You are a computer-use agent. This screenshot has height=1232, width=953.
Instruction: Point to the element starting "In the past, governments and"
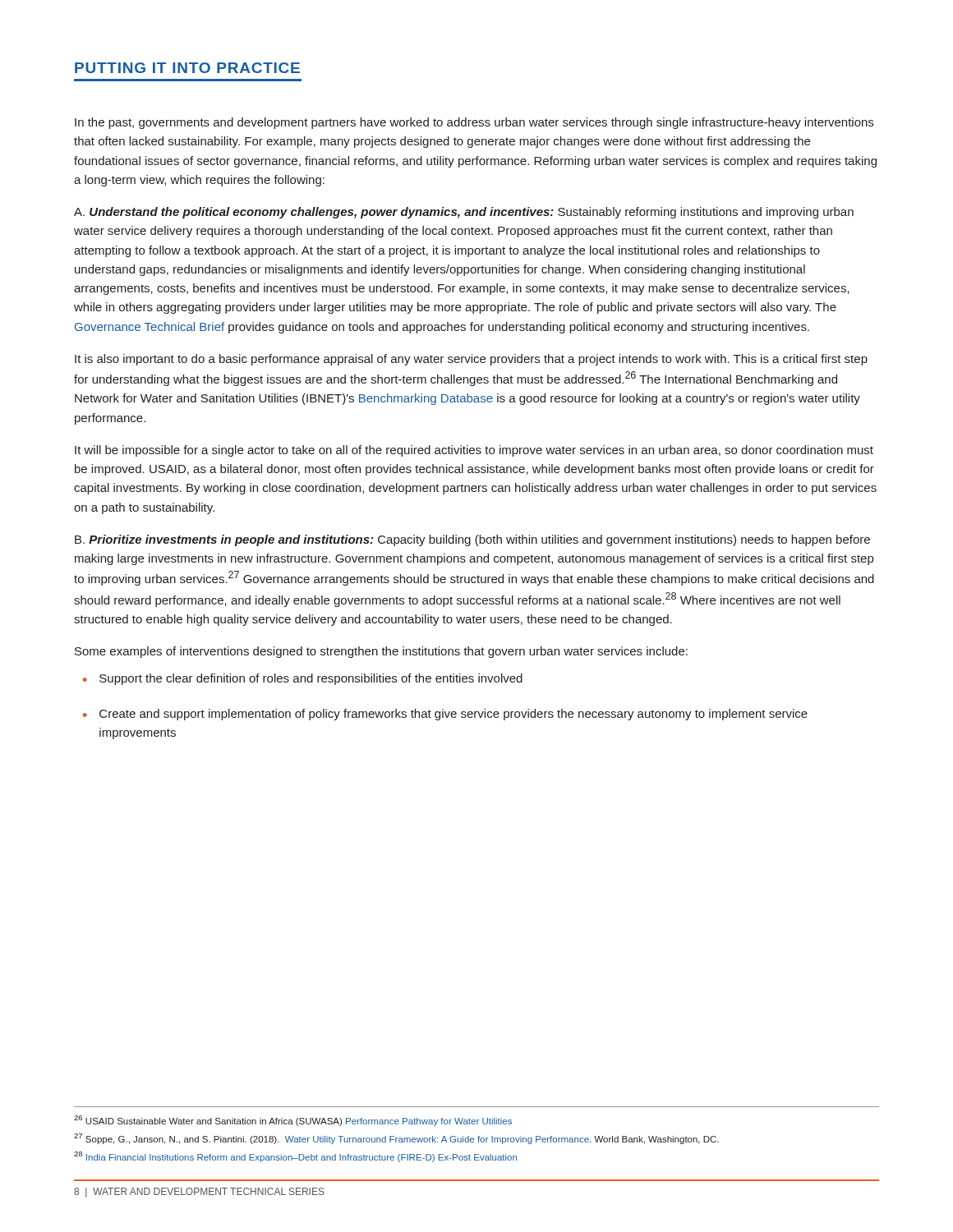point(476,151)
